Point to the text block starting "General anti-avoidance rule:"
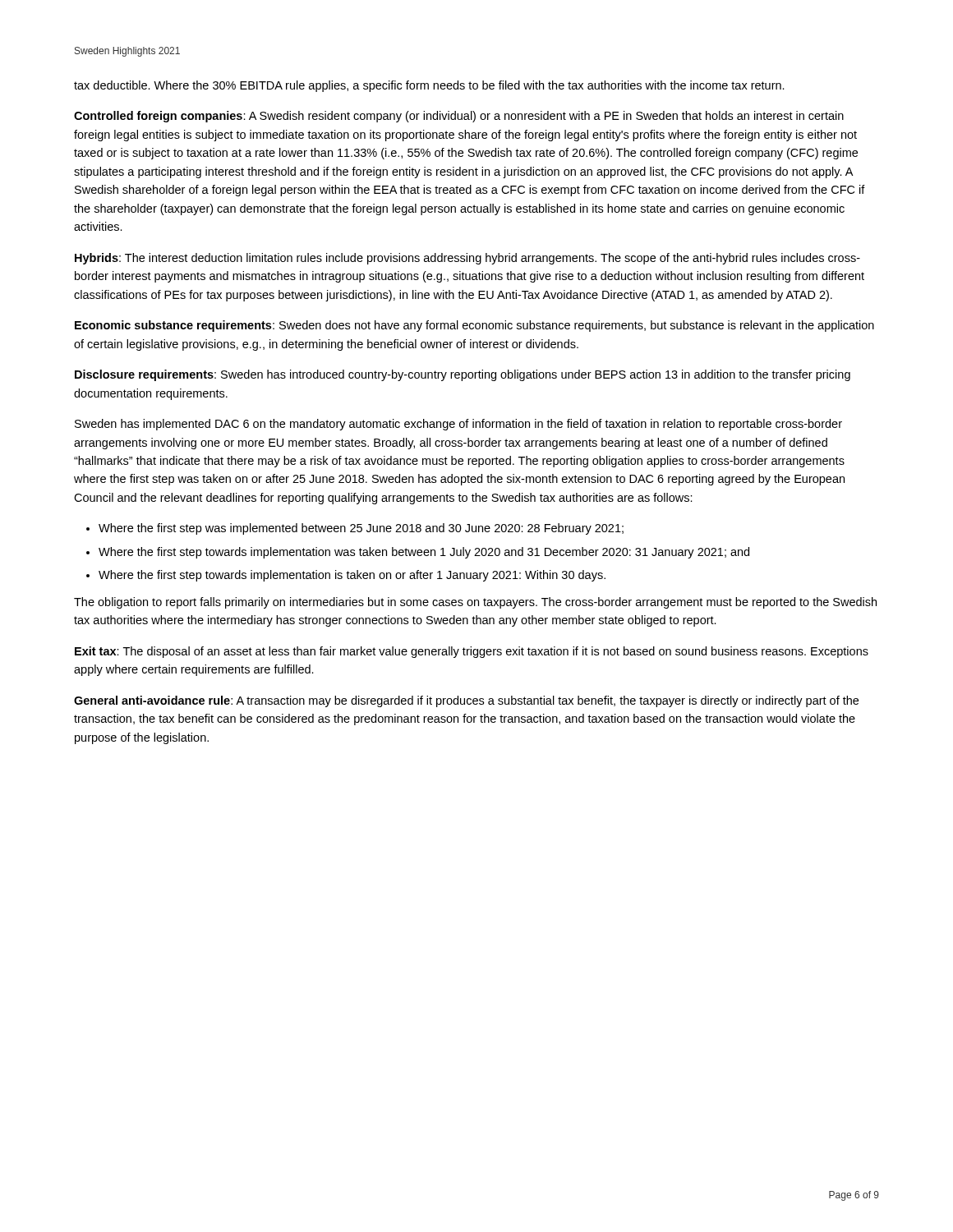 coord(467,719)
